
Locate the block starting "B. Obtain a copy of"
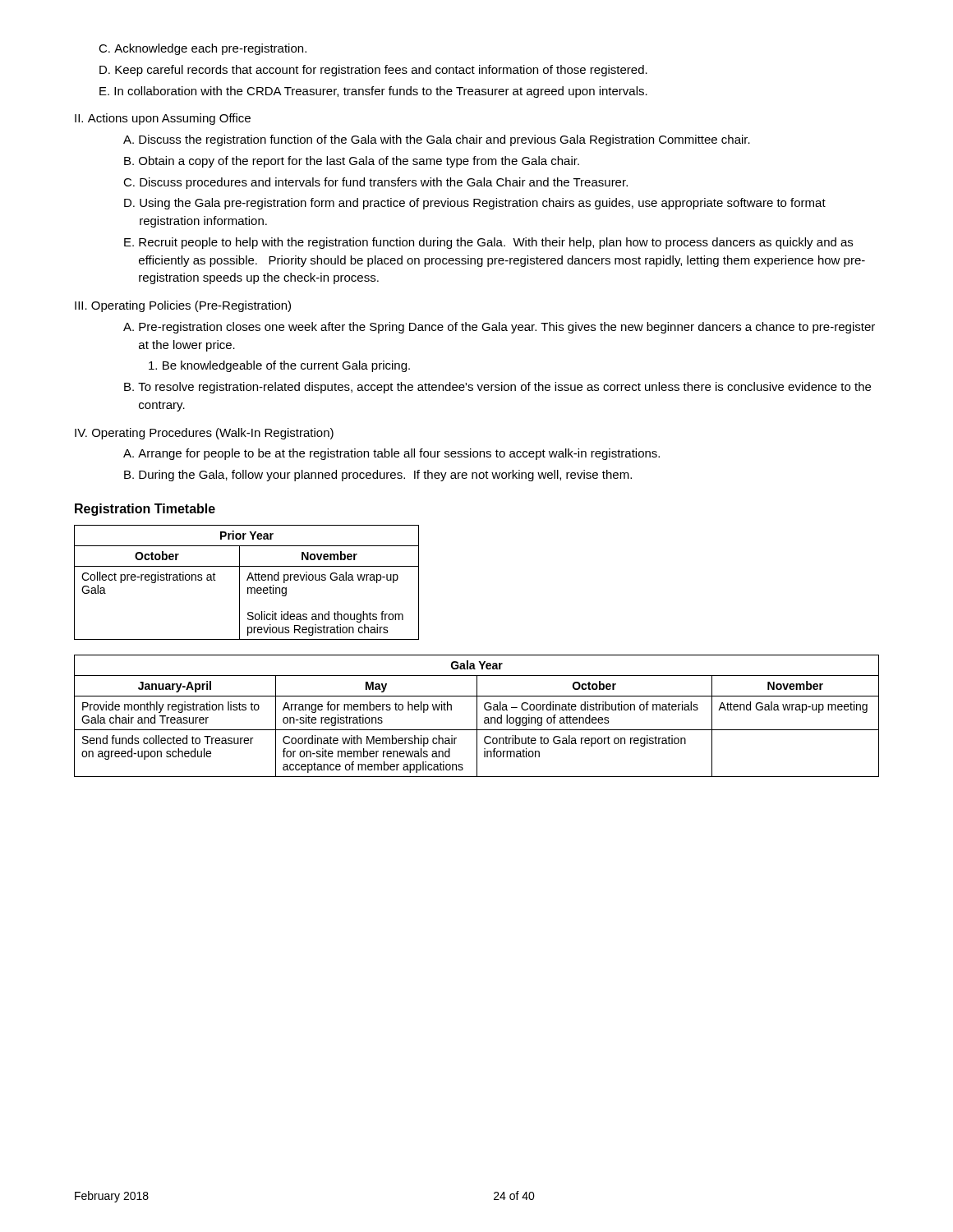pos(501,161)
